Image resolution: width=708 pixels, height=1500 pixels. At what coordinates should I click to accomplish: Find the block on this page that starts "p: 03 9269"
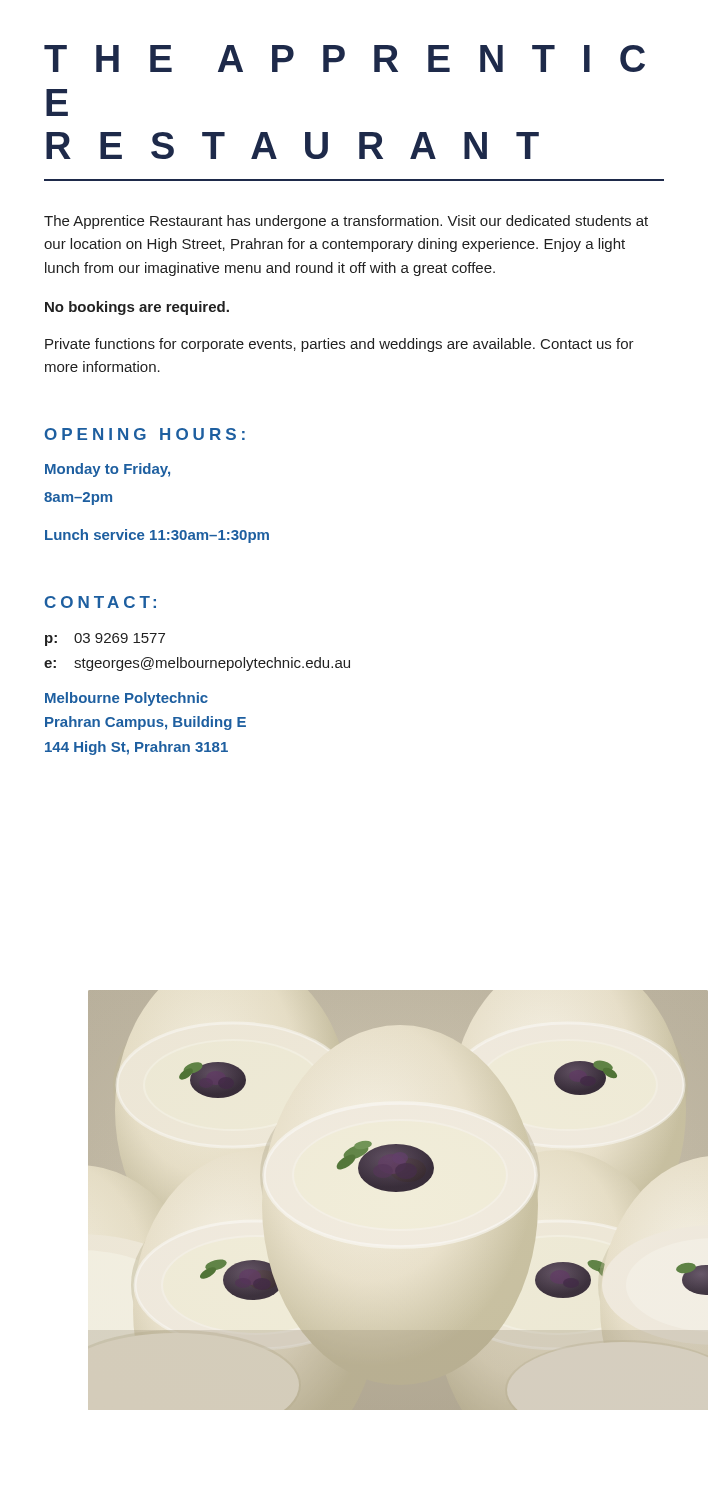pos(105,637)
